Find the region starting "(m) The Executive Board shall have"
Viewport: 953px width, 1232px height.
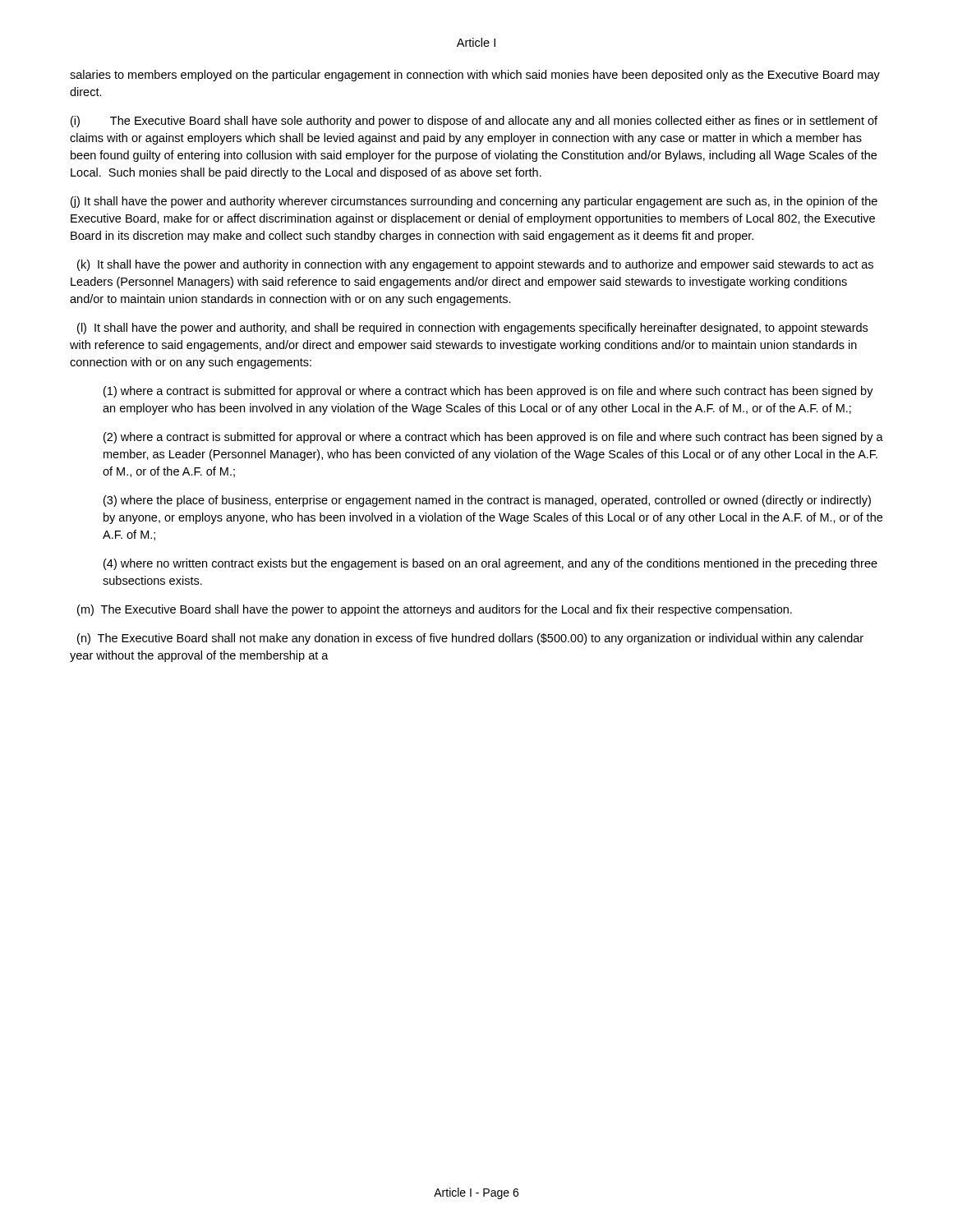(x=431, y=610)
